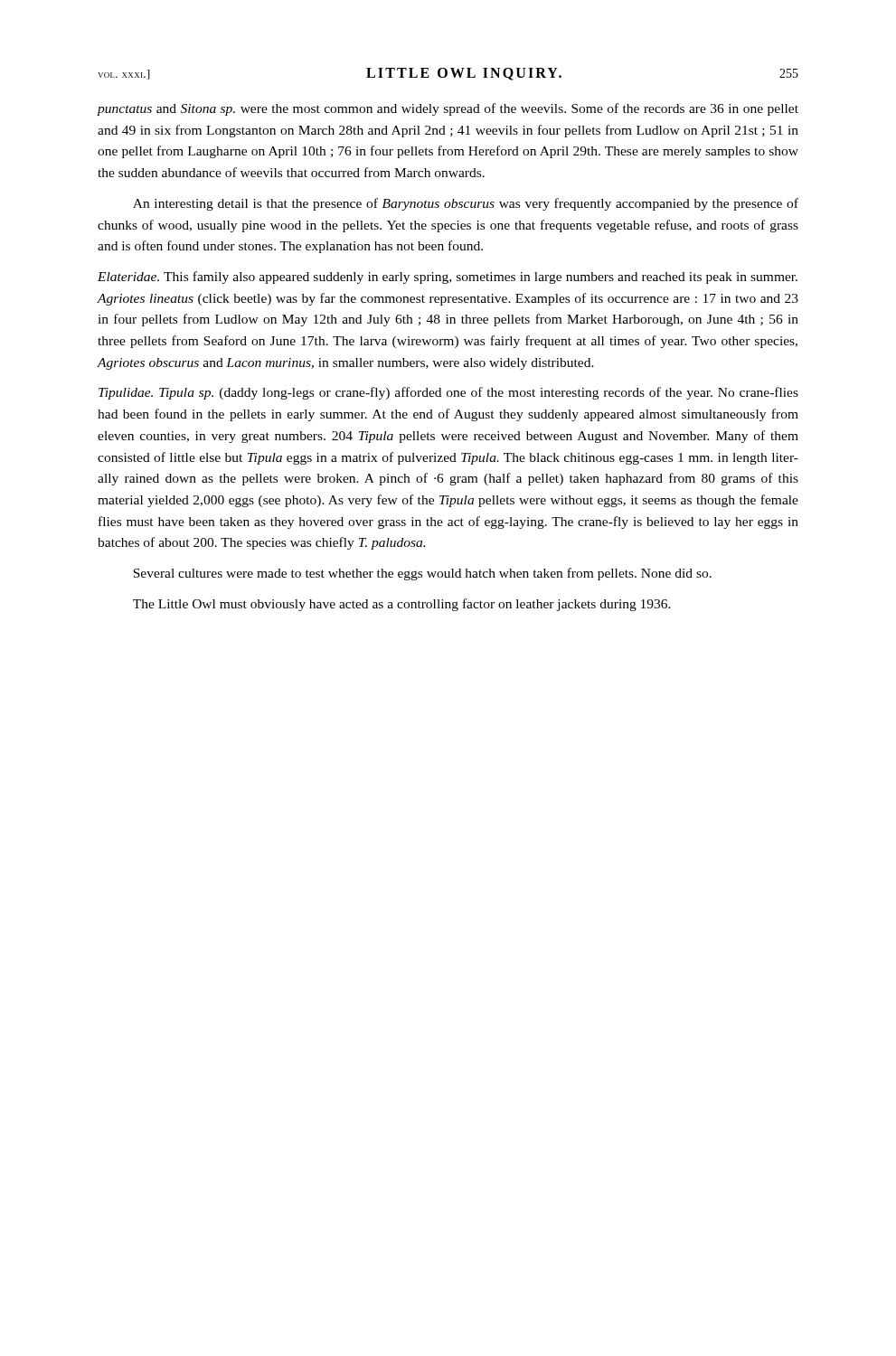896x1356 pixels.
Task: Point to the block beginning "Elateridae. This family also"
Action: pyautogui.click(x=448, y=319)
